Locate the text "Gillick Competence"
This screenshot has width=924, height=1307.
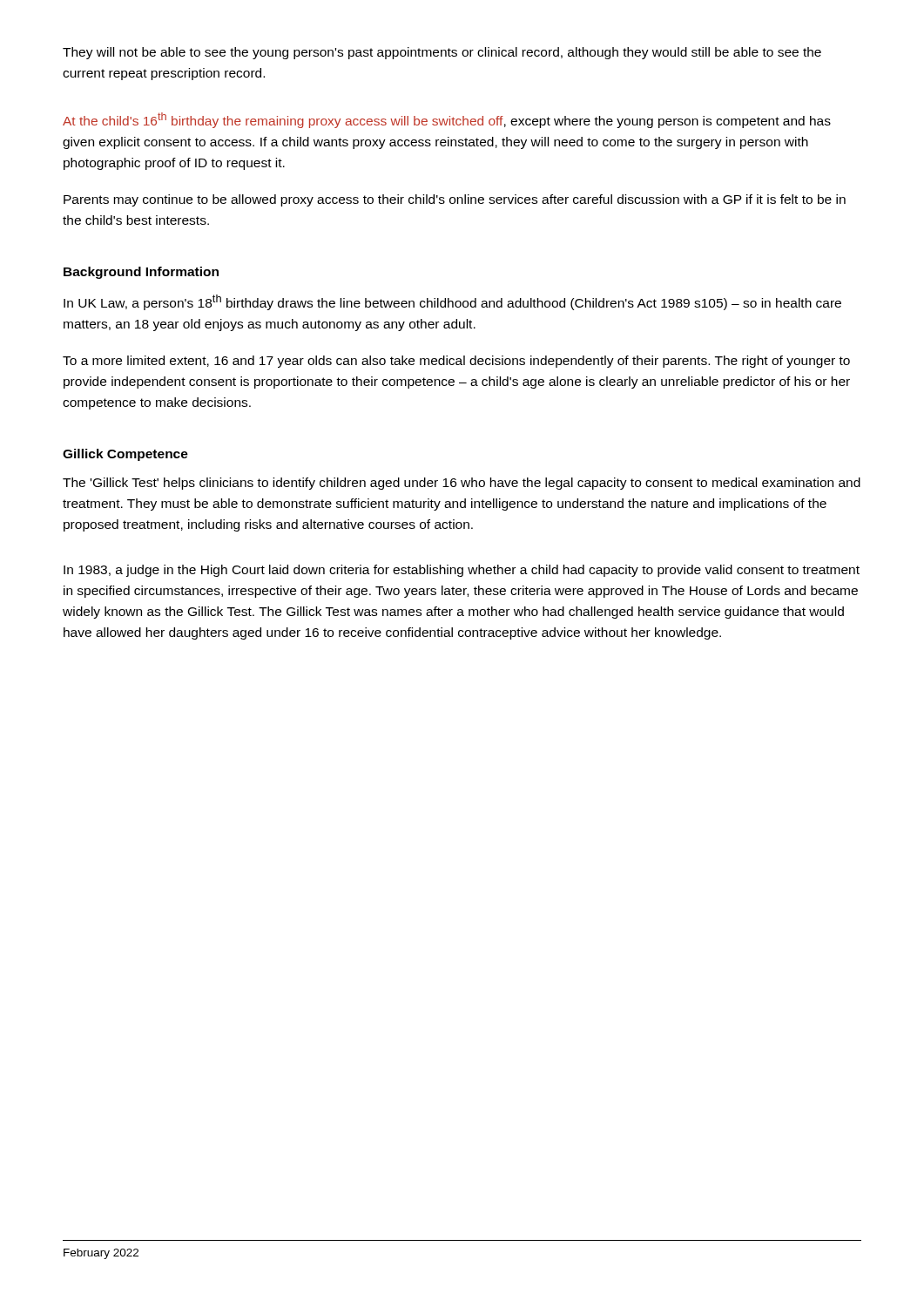(125, 454)
